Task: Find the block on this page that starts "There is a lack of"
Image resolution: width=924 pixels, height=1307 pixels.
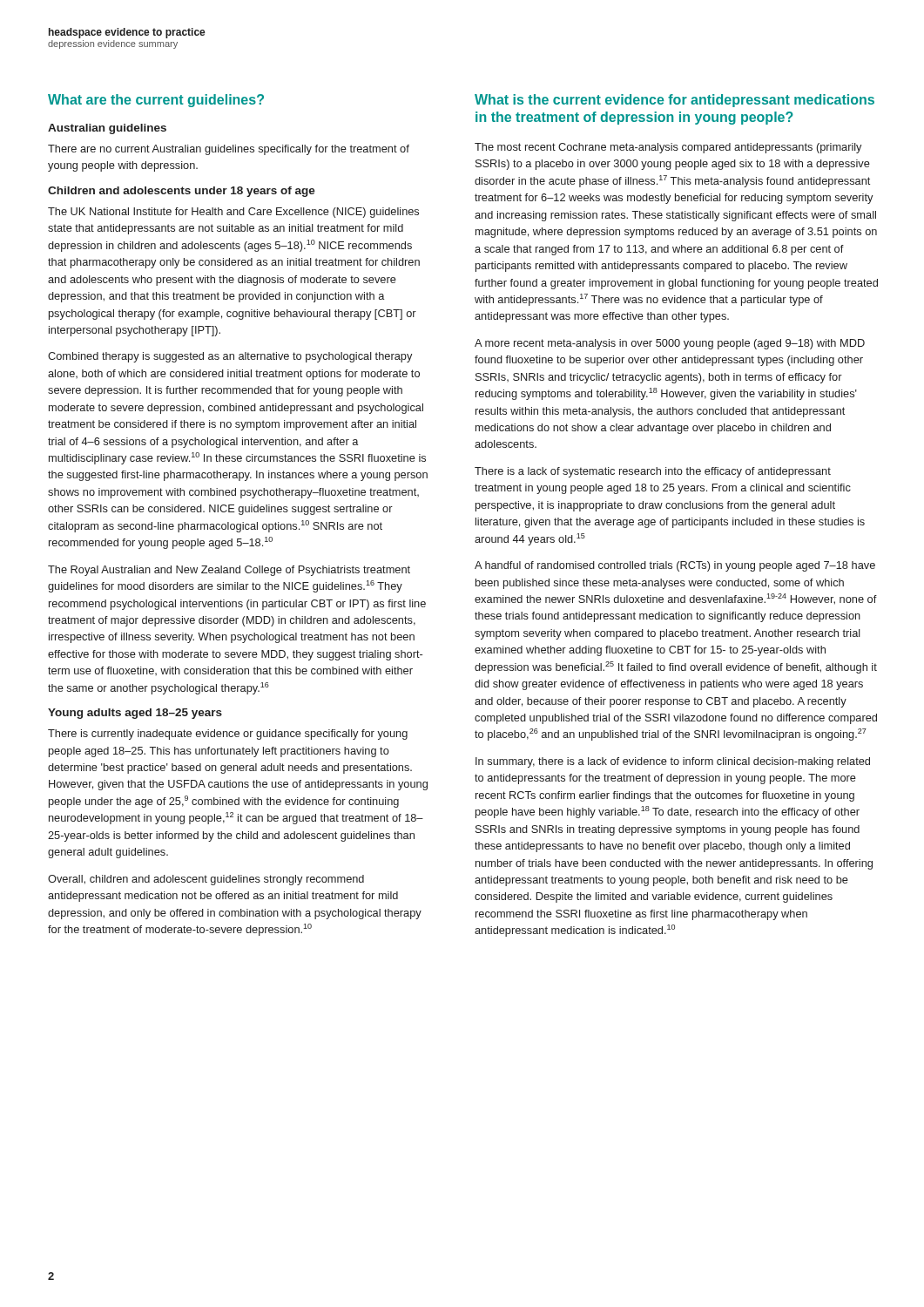Action: click(x=677, y=505)
